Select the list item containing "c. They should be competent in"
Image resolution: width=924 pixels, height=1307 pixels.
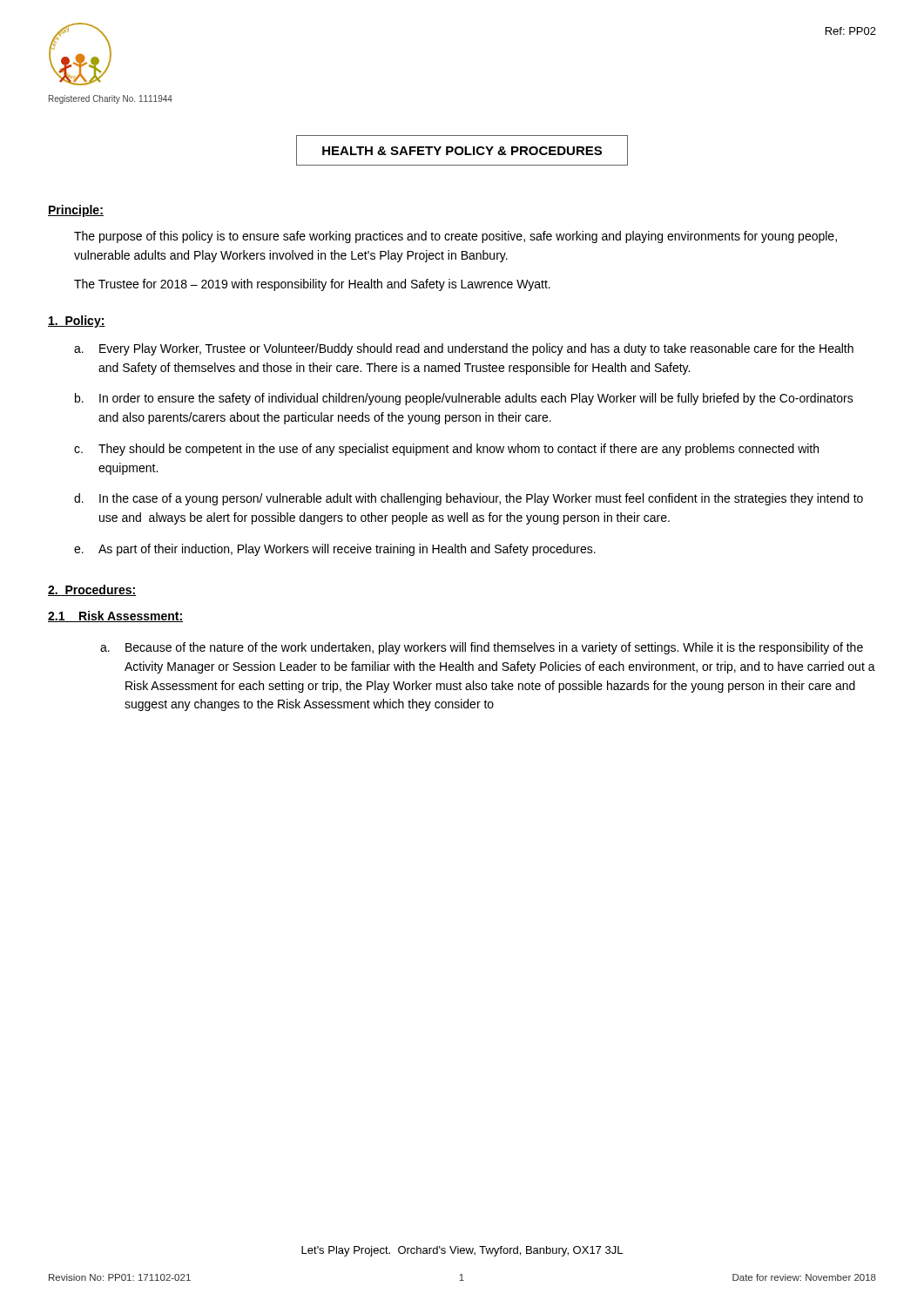point(475,459)
